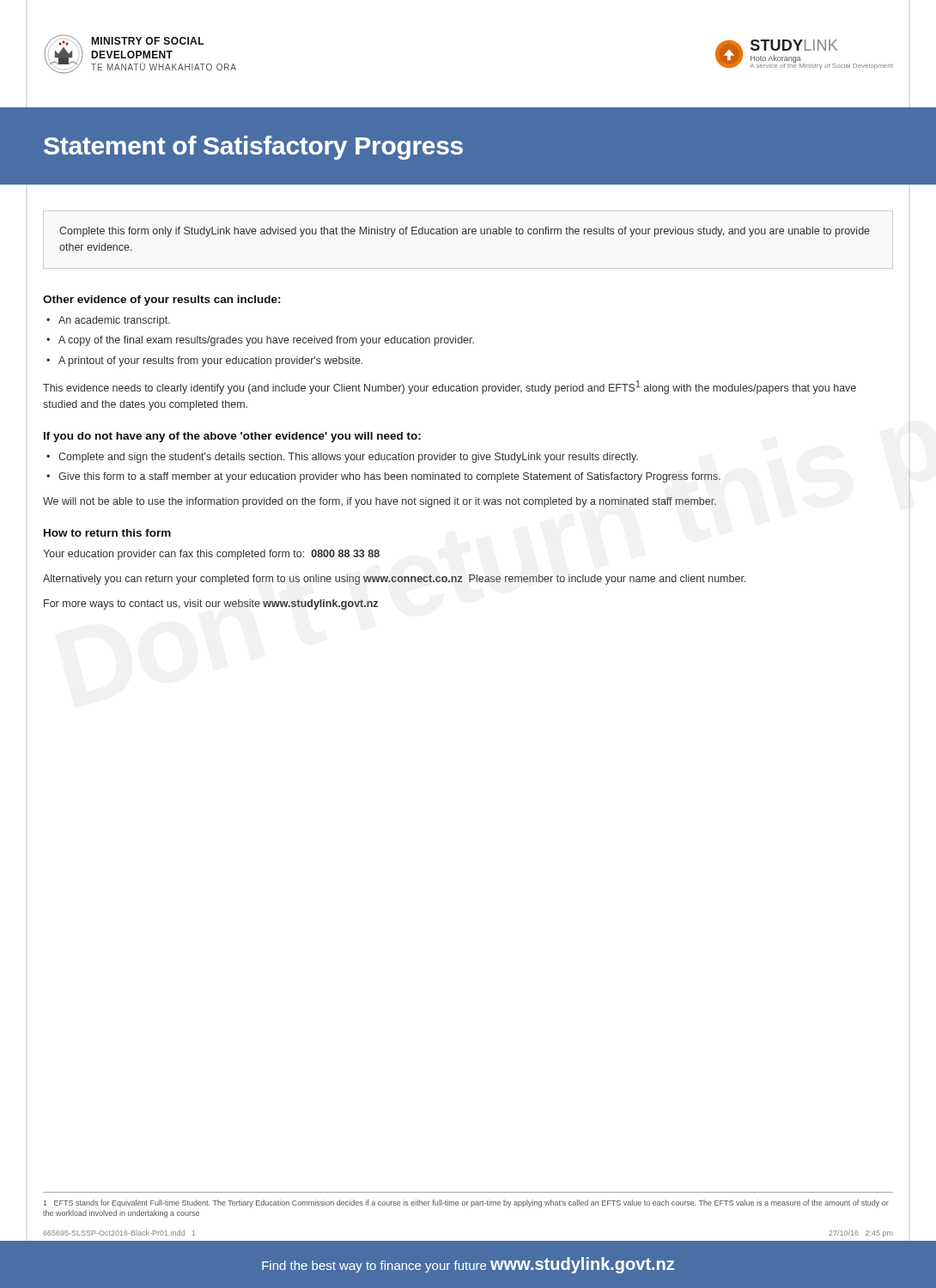Click on the passage starting "Give this form to a staff"
The width and height of the screenshot is (936, 1288).
tap(390, 477)
